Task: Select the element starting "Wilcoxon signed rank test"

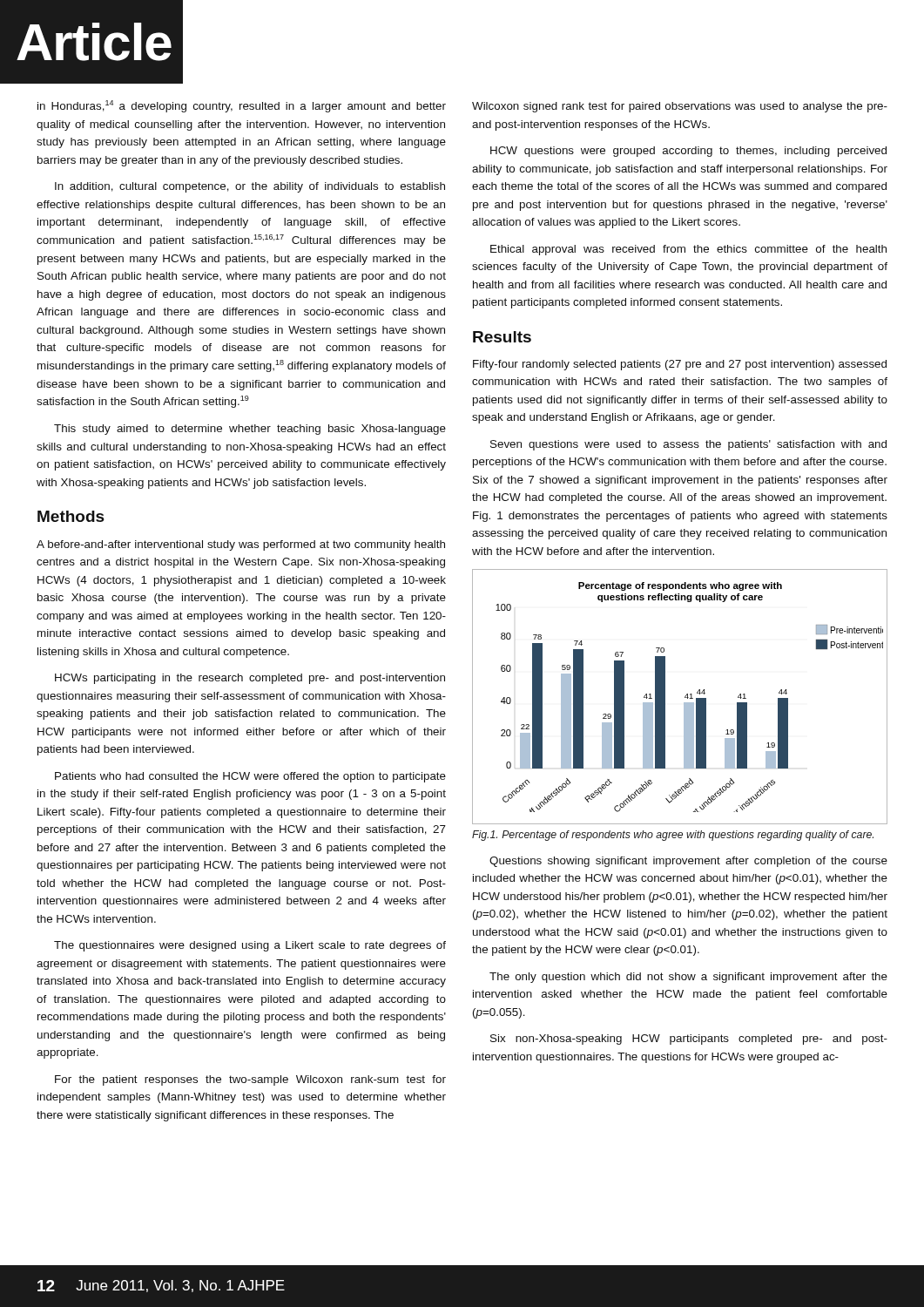Action: point(680,115)
